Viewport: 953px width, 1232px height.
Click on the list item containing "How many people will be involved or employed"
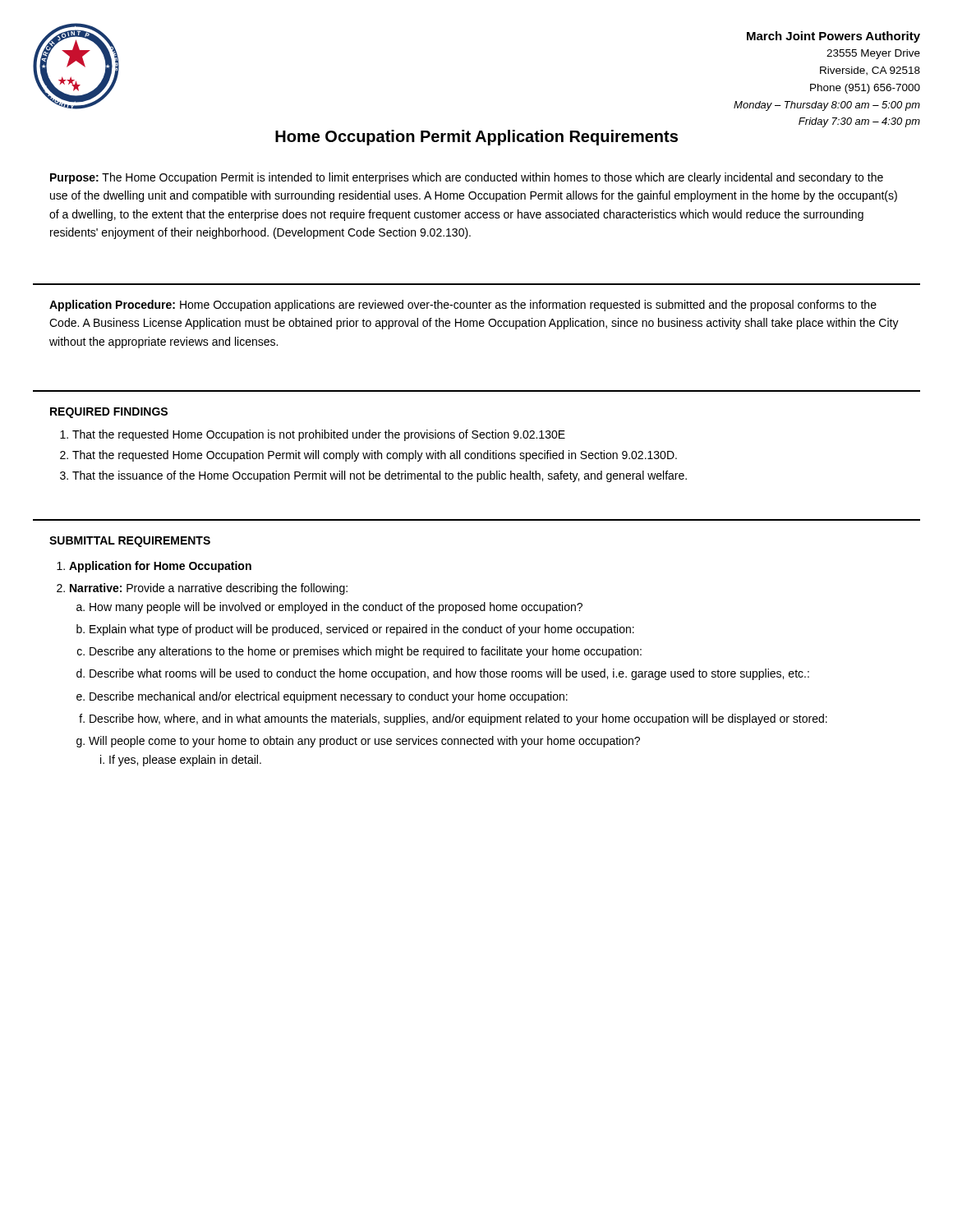coord(336,607)
